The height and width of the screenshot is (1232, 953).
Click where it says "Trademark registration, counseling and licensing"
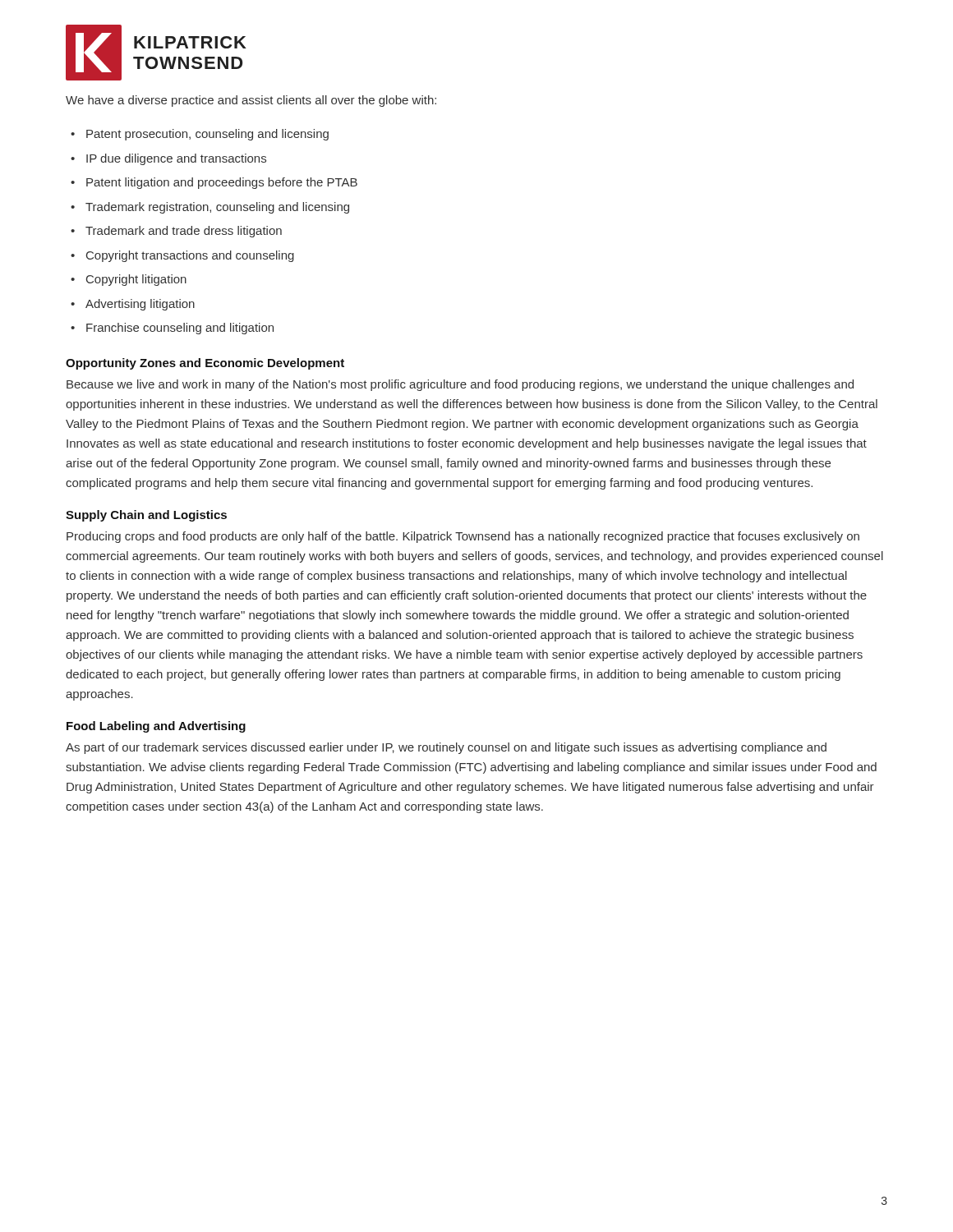click(x=218, y=206)
